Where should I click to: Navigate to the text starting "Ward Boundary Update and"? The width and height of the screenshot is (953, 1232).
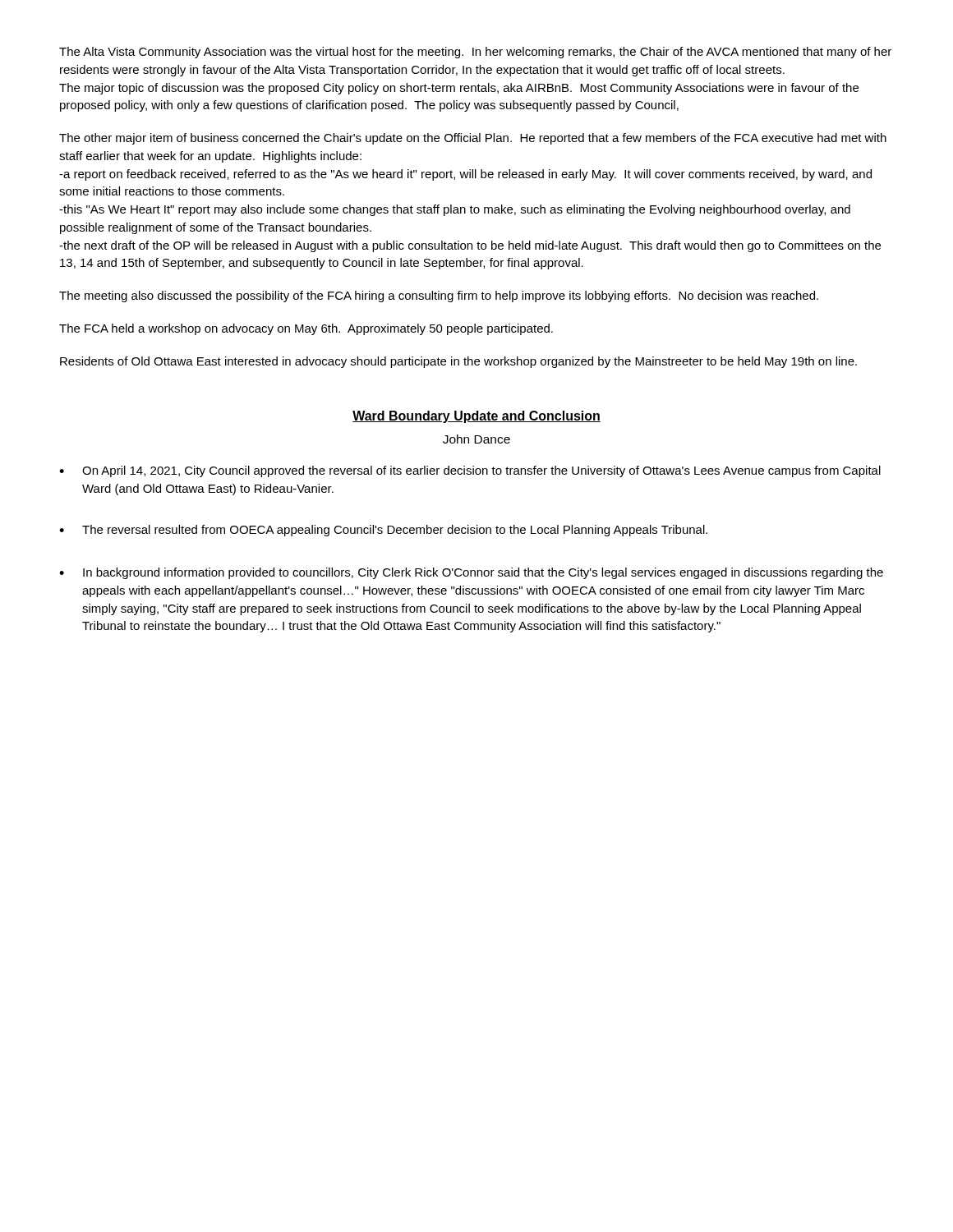tap(476, 416)
